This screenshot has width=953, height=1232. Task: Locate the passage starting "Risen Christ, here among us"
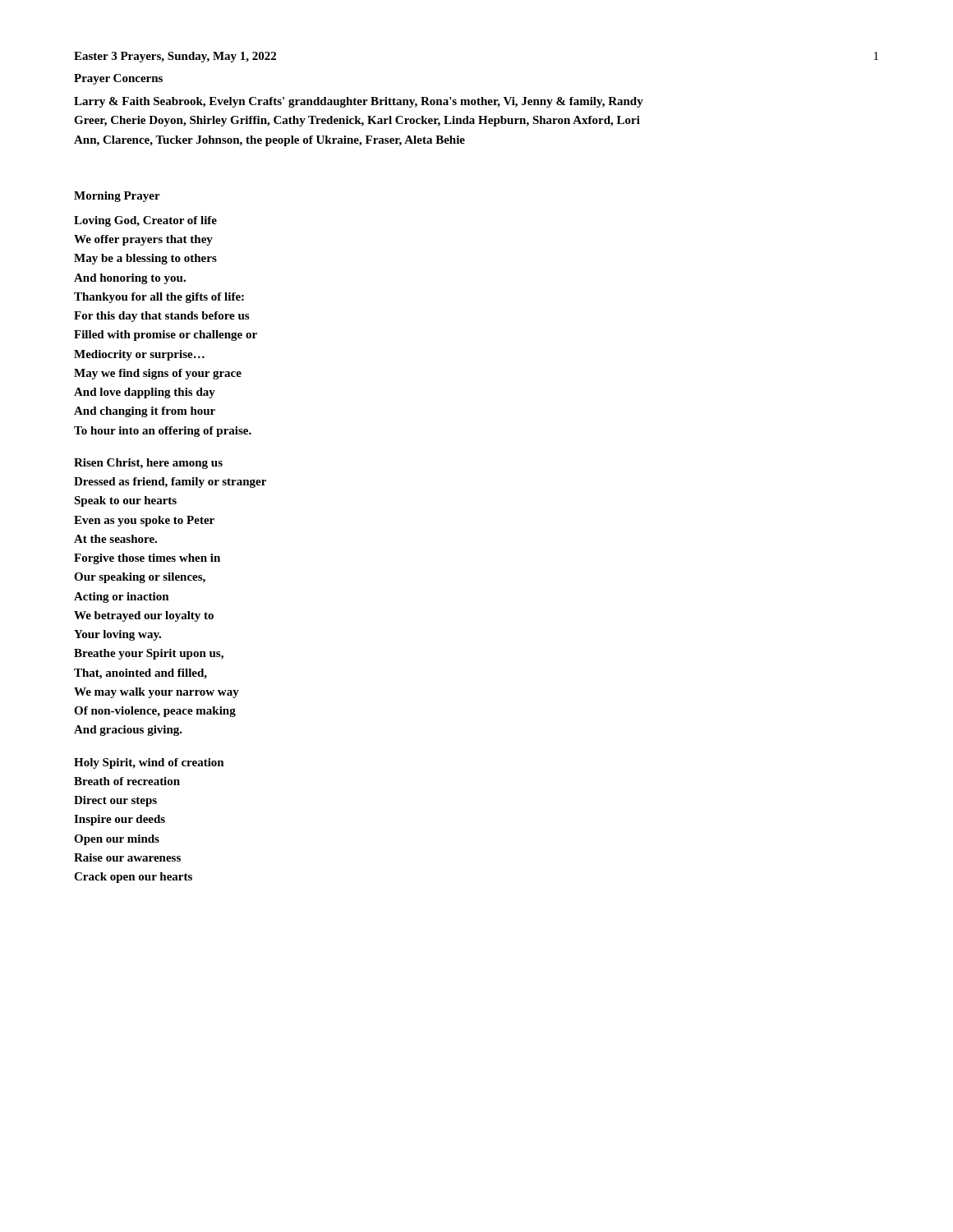pyautogui.click(x=170, y=596)
